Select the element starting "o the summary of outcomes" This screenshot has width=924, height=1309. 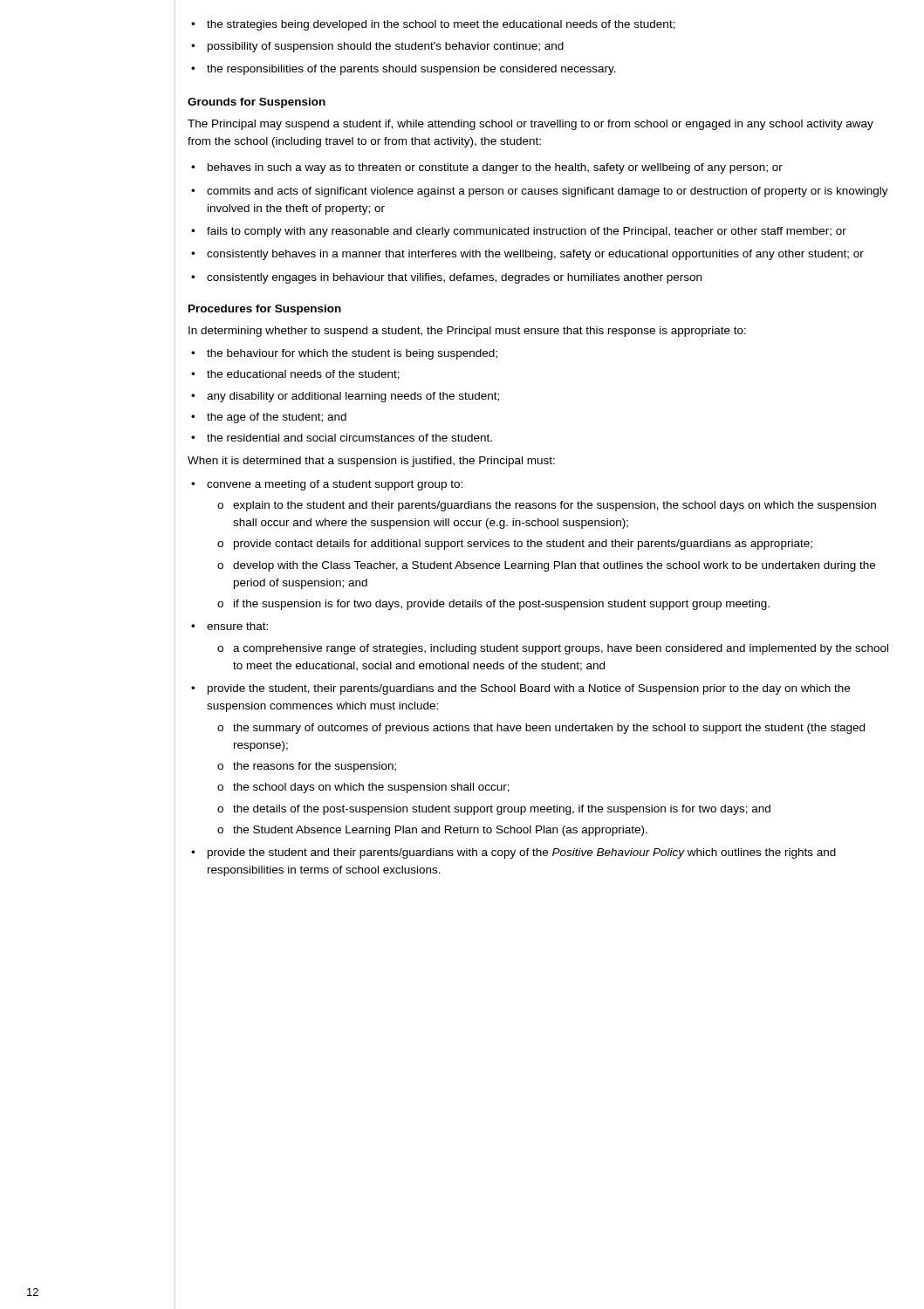click(x=541, y=735)
